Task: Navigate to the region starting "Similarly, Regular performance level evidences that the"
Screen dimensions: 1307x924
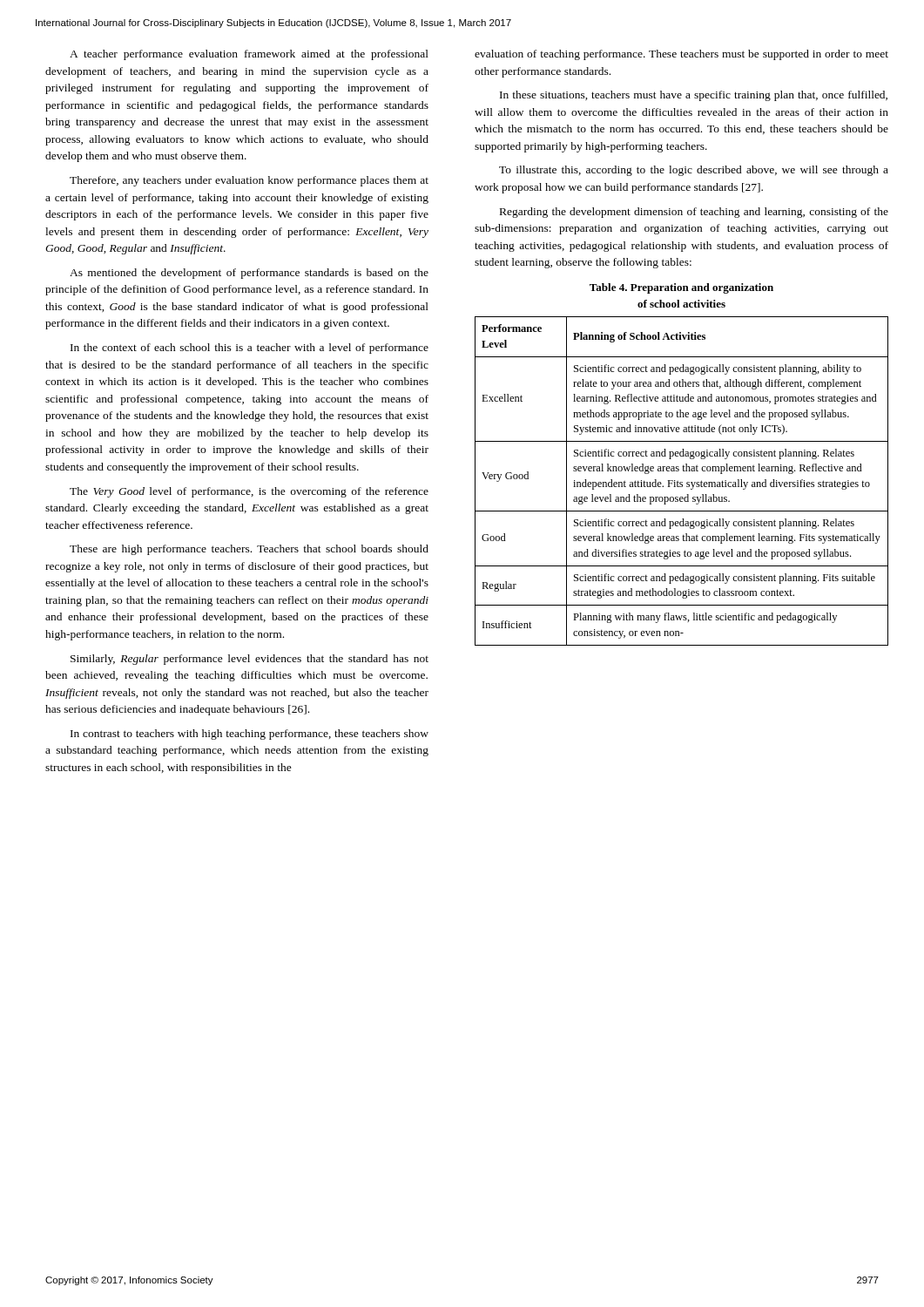Action: (237, 683)
